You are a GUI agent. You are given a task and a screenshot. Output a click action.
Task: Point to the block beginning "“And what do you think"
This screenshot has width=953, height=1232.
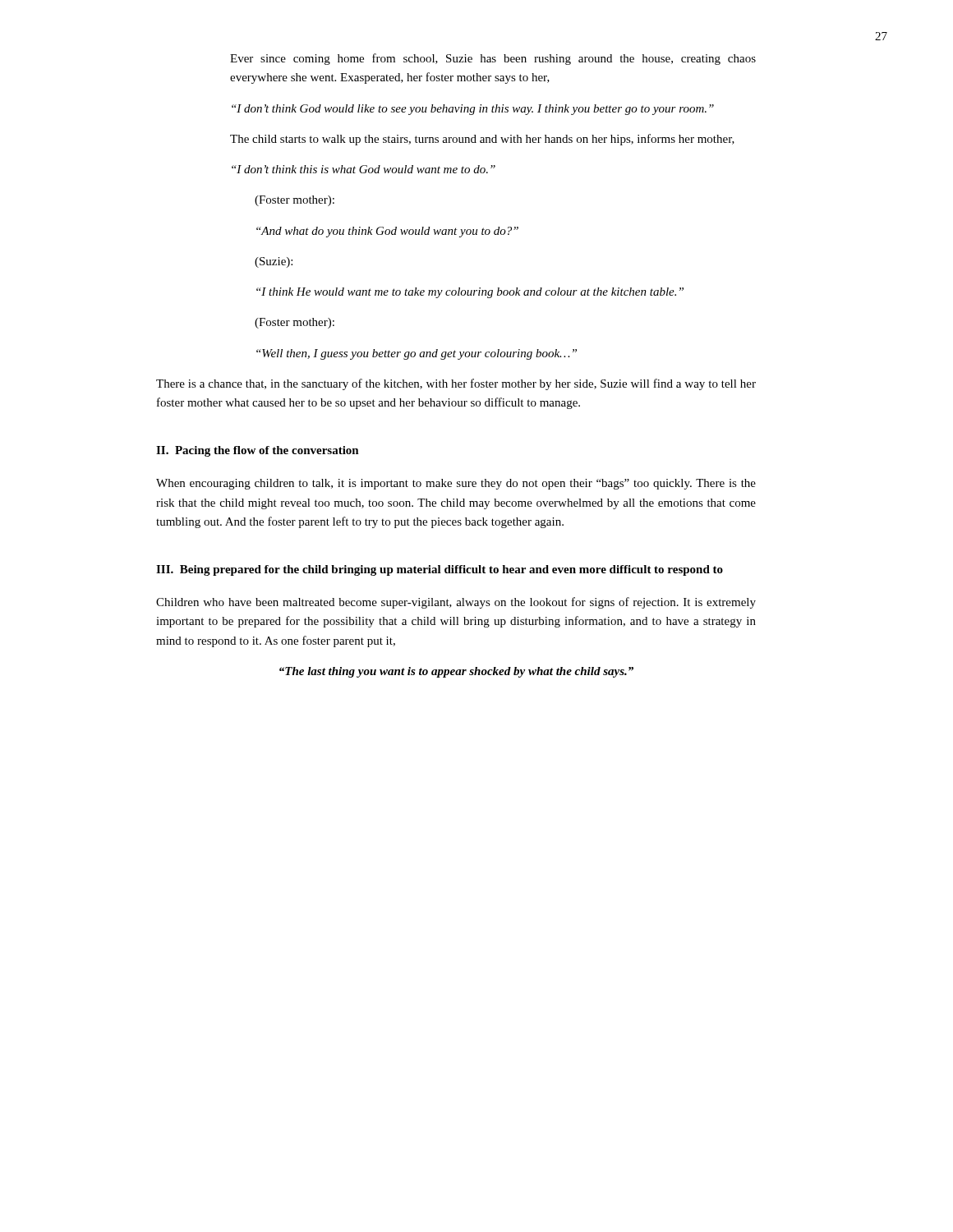click(x=387, y=230)
